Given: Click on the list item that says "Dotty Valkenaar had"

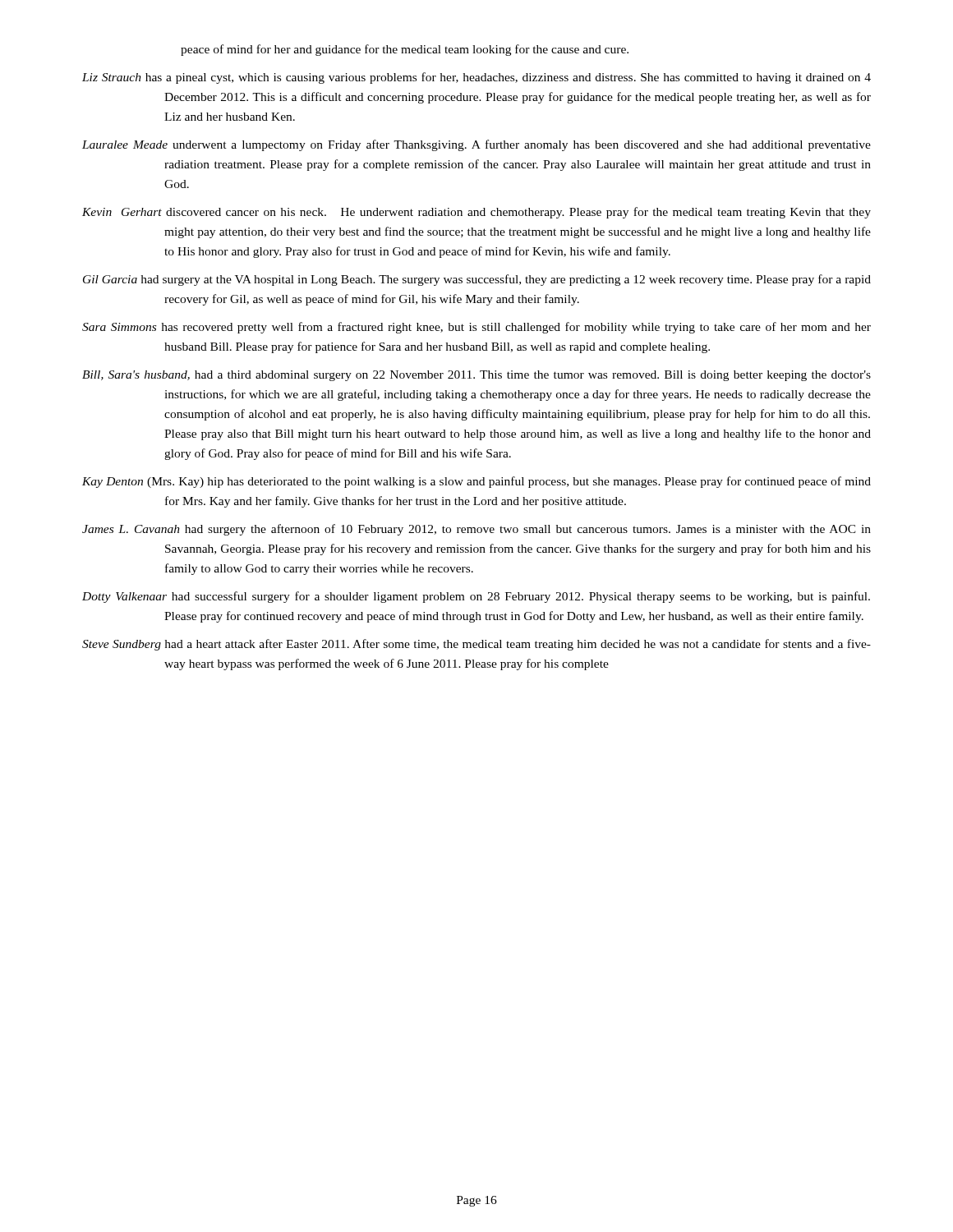Looking at the screenshot, I should coord(476,606).
